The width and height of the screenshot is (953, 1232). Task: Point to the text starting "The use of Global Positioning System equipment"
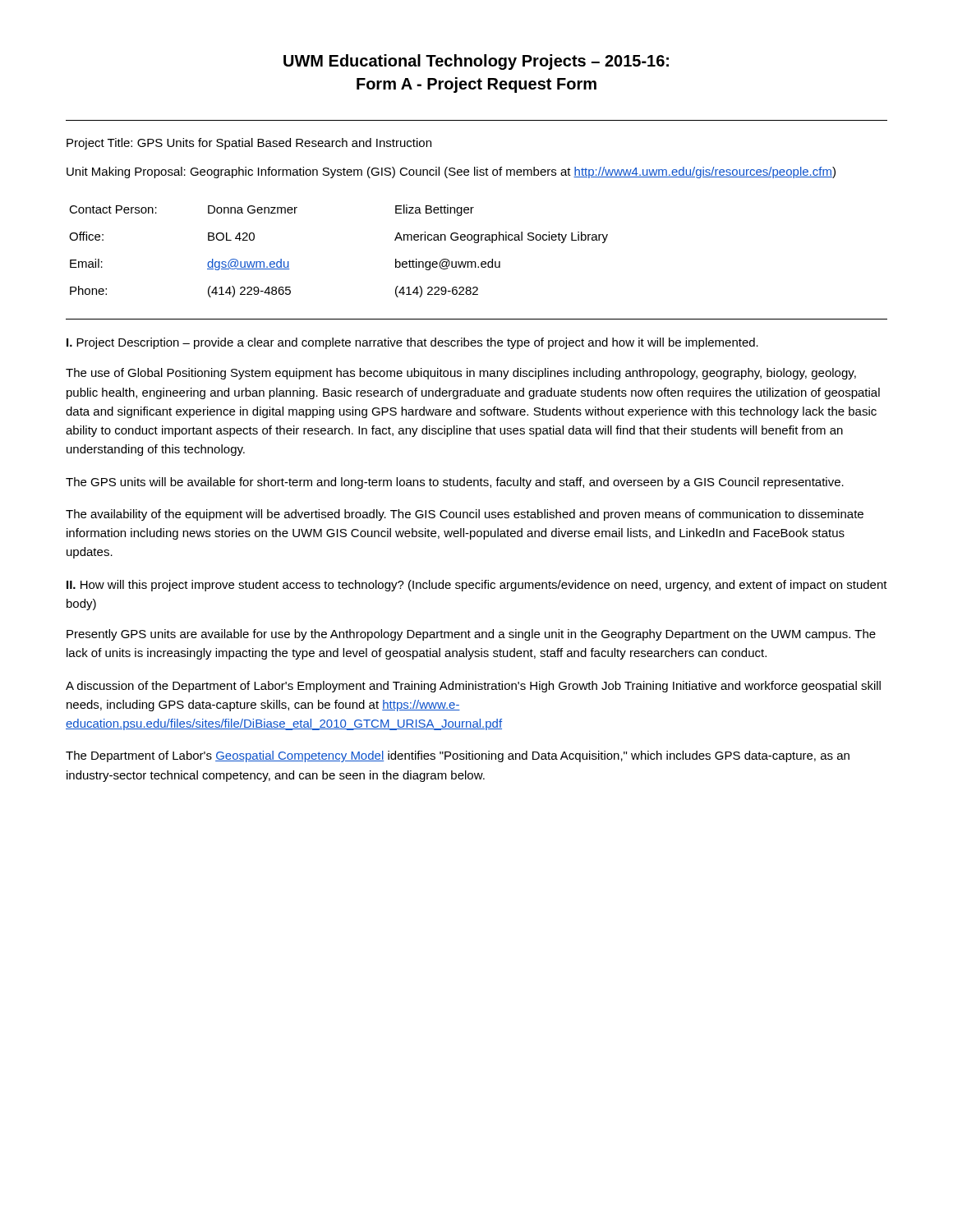473,411
